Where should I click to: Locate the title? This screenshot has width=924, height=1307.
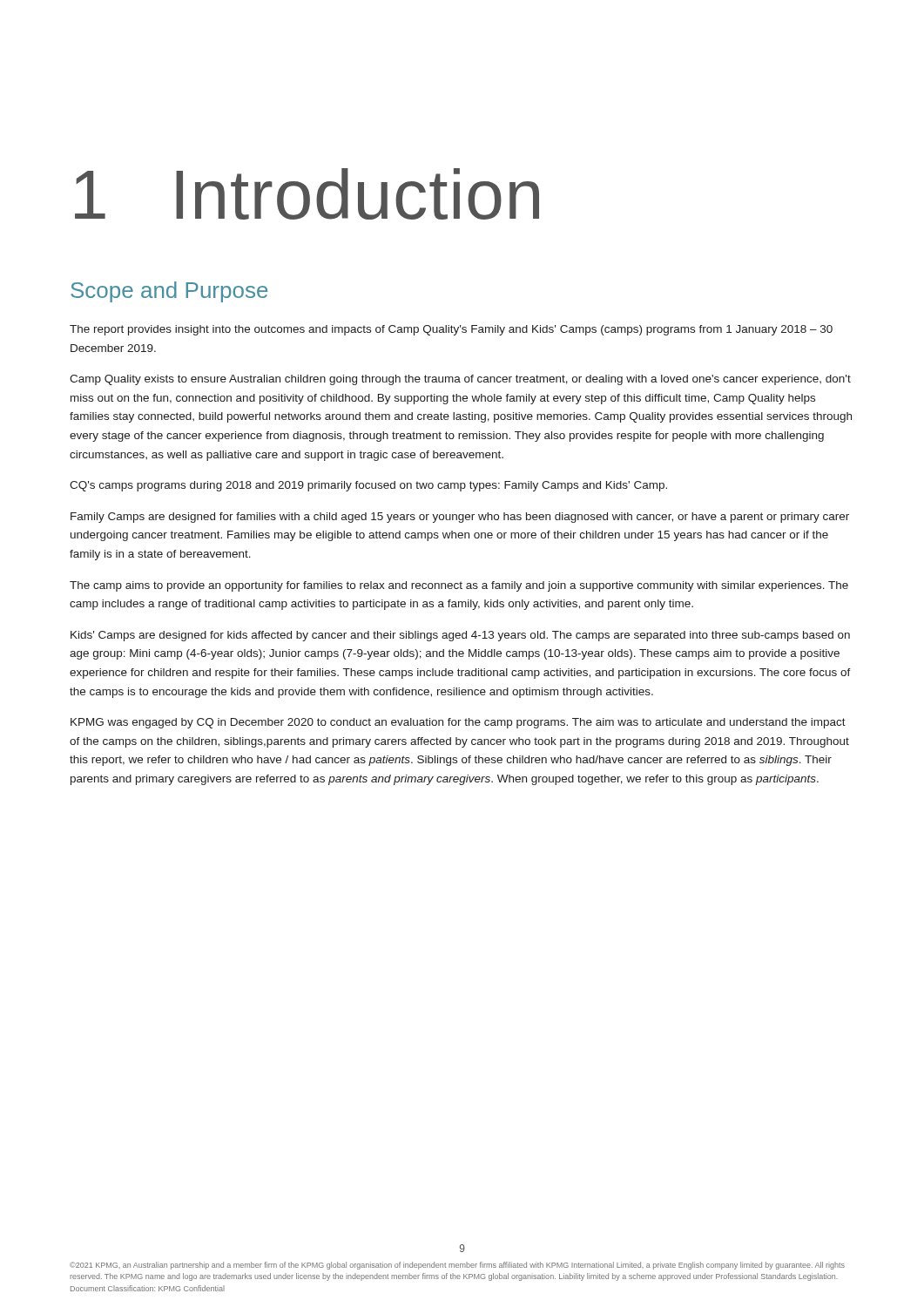[307, 195]
